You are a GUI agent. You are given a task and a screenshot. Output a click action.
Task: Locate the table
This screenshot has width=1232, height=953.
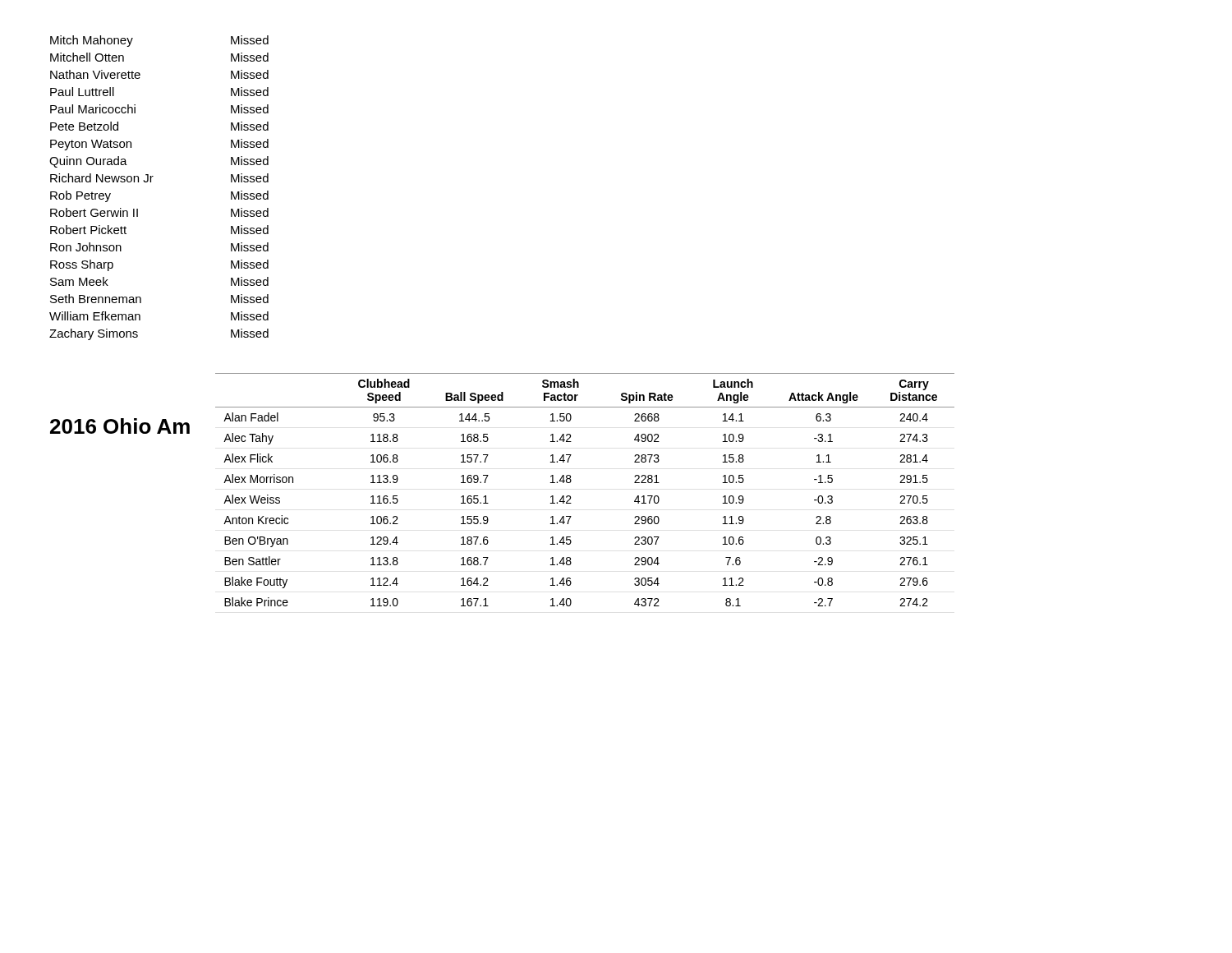pyautogui.click(x=585, y=493)
